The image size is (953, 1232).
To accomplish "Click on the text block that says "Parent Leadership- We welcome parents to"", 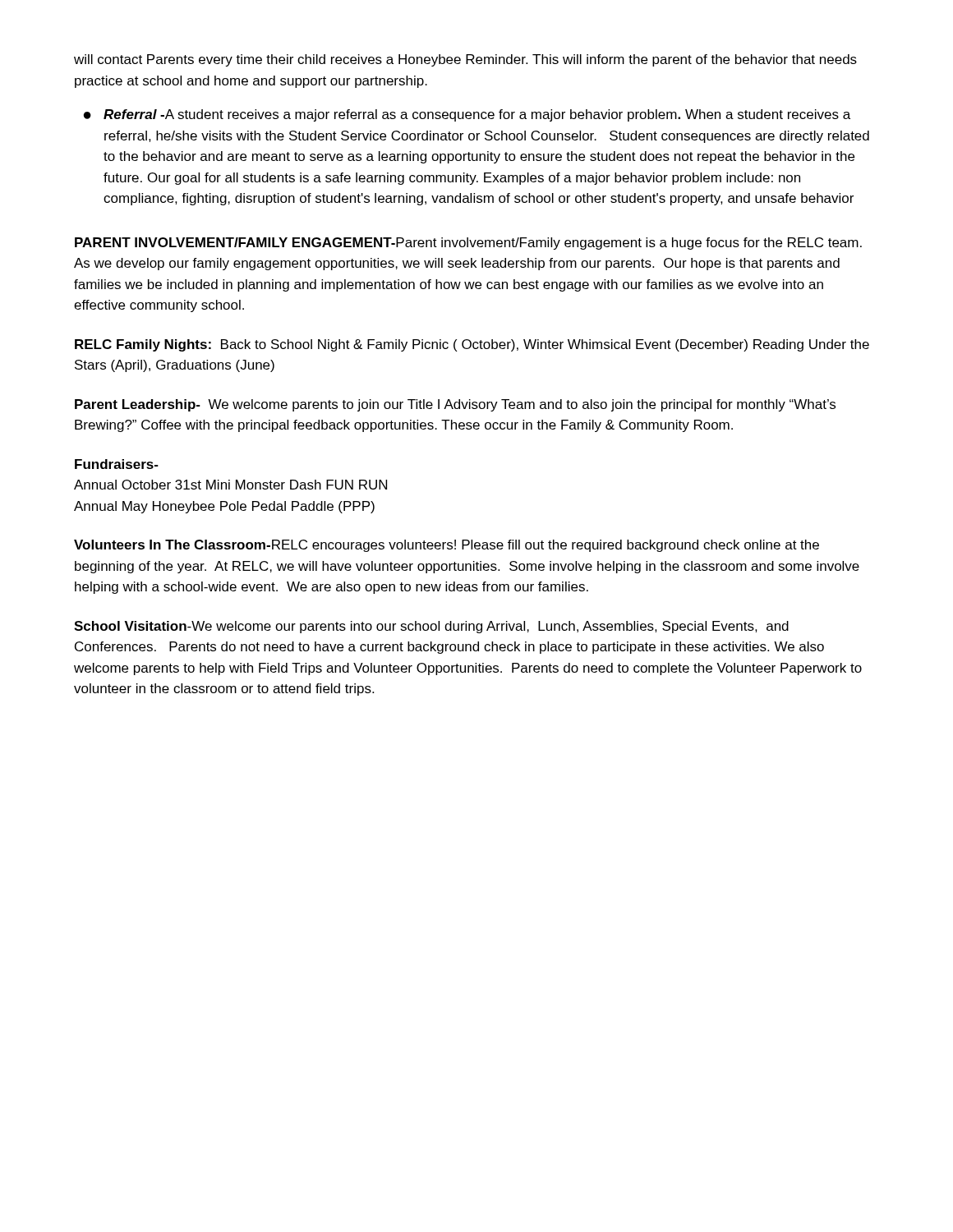I will pyautogui.click(x=455, y=415).
